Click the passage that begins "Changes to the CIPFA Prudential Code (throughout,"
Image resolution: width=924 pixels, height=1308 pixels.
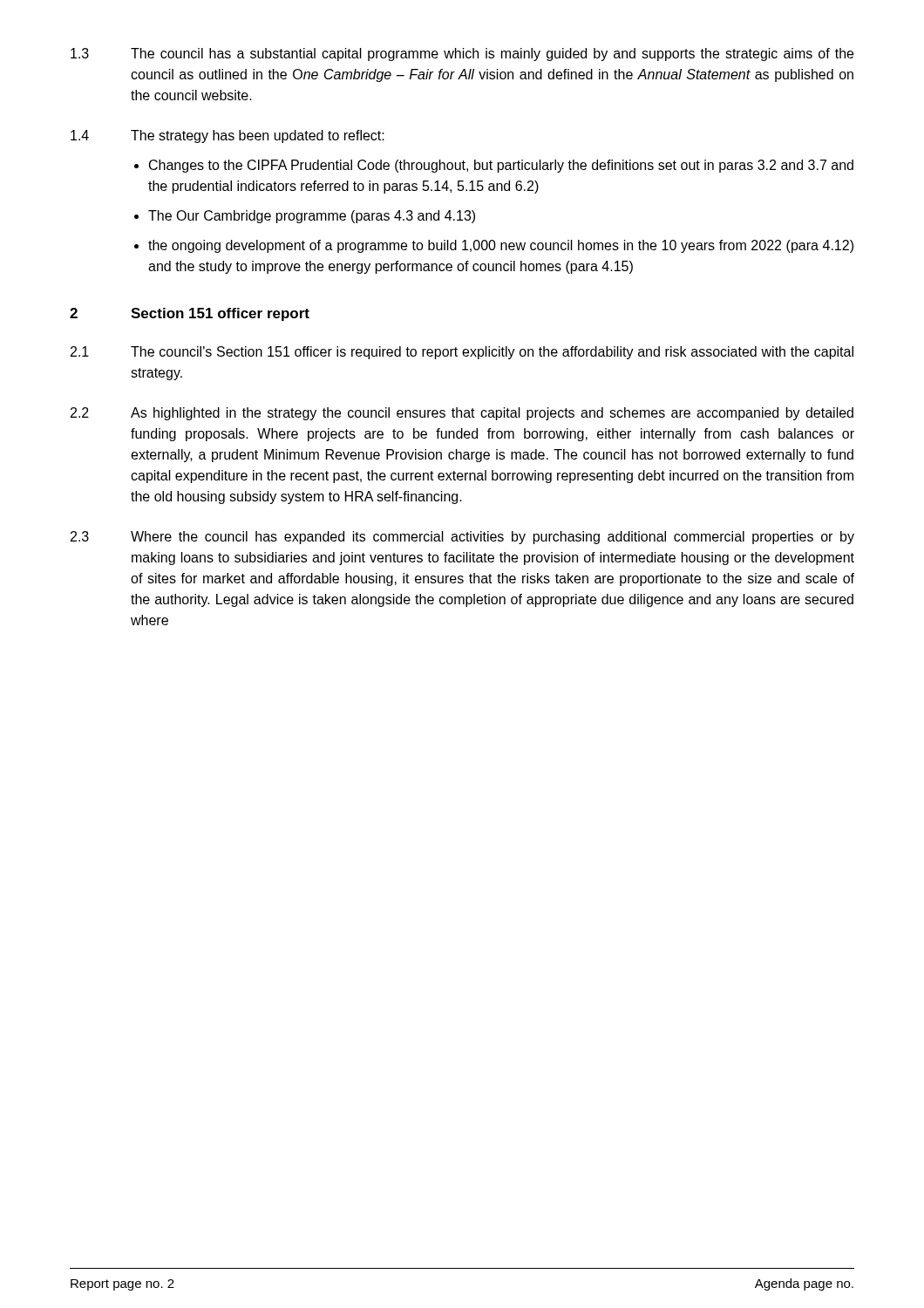pos(501,176)
